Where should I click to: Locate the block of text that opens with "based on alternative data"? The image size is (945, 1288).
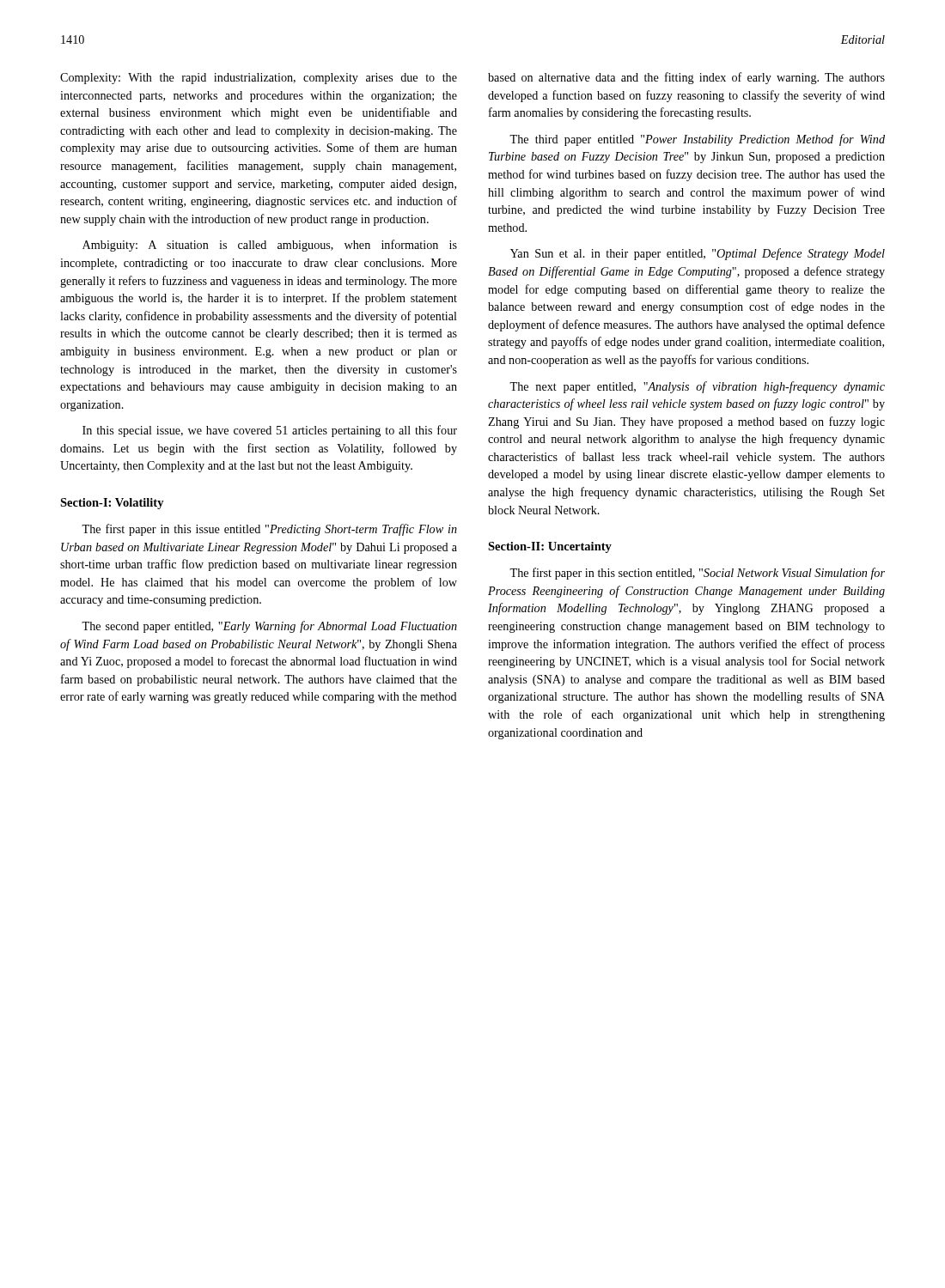tap(686, 95)
